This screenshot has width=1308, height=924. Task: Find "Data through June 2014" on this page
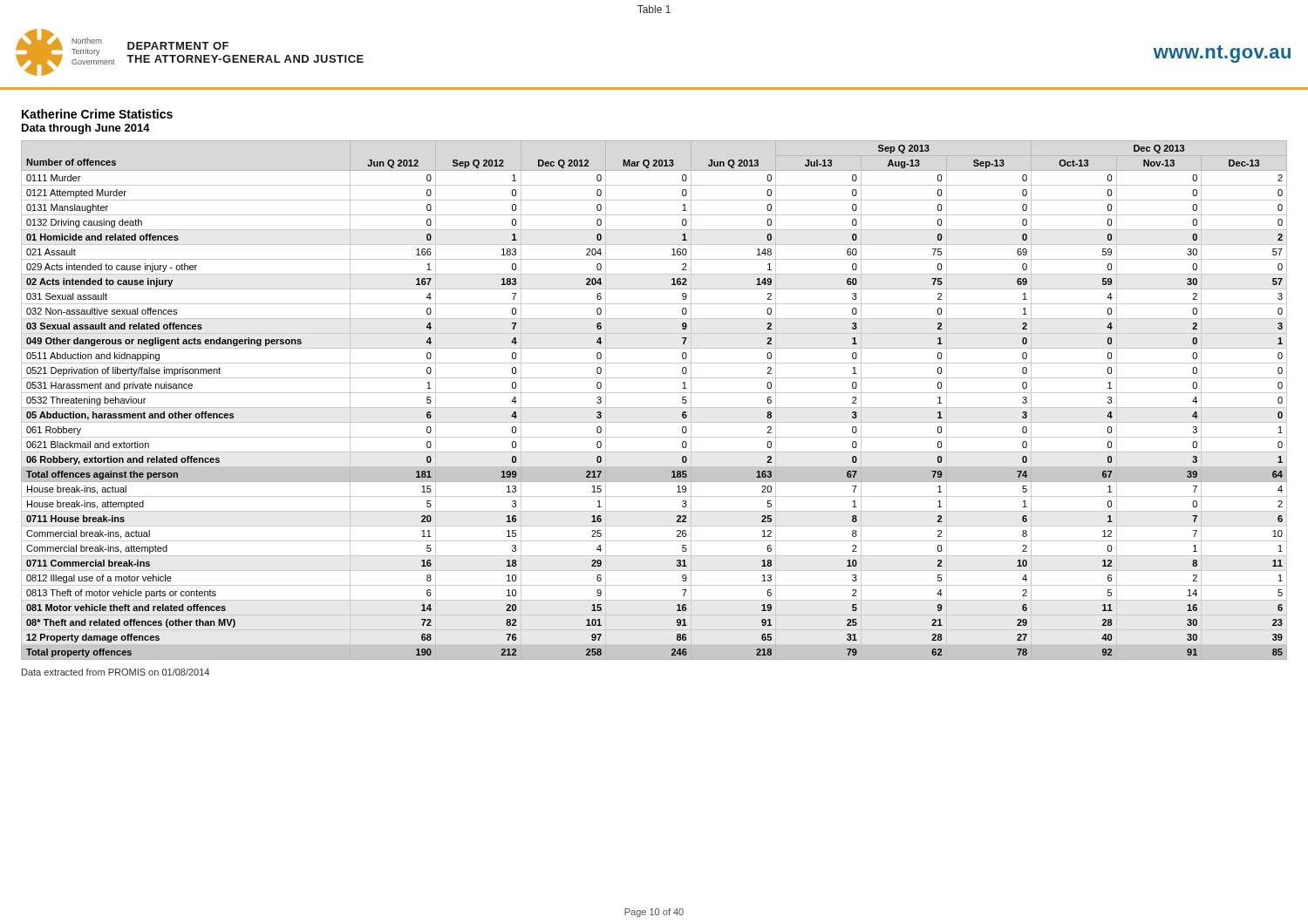(x=85, y=128)
